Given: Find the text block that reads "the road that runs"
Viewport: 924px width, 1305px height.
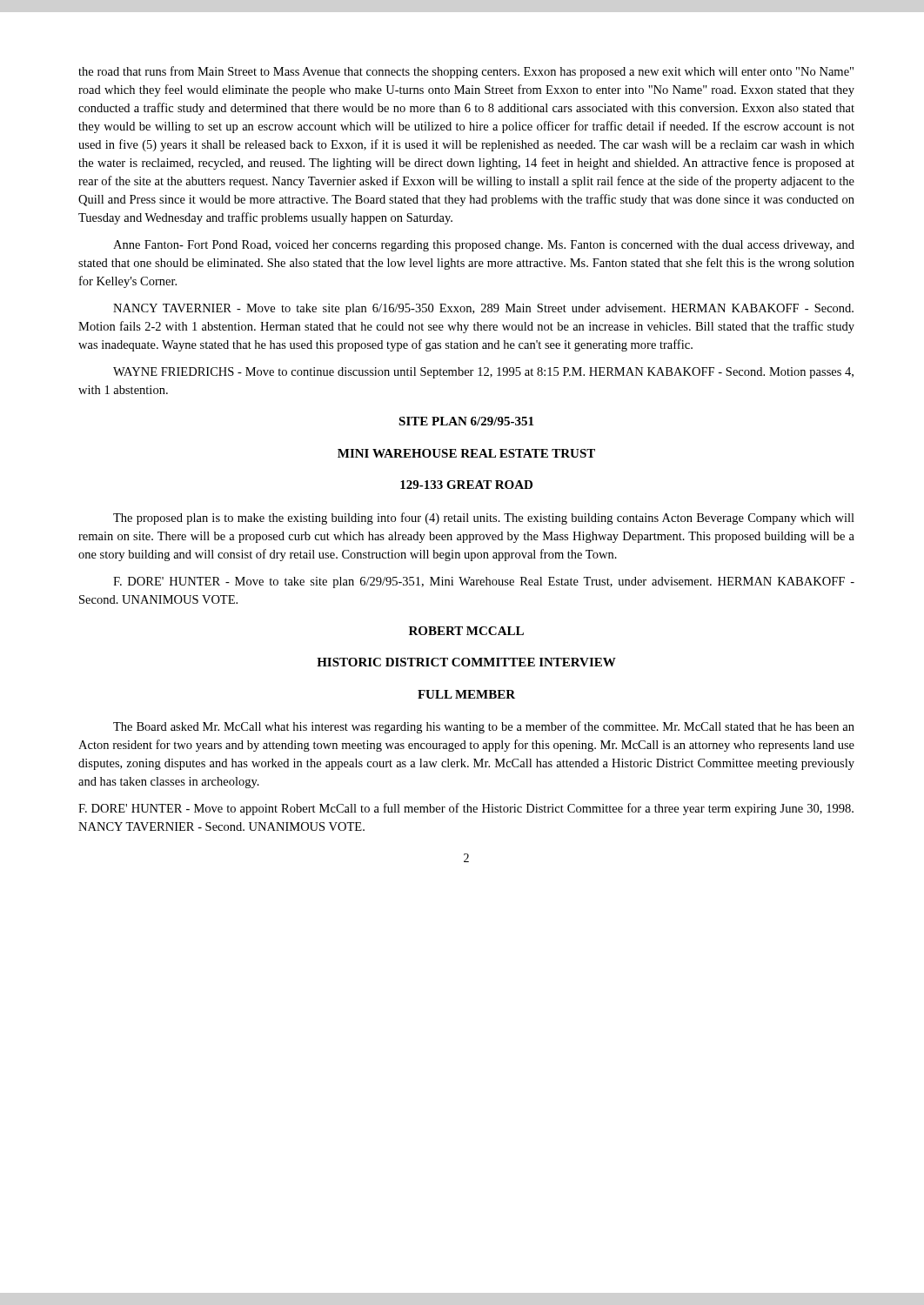Looking at the screenshot, I should tap(466, 145).
